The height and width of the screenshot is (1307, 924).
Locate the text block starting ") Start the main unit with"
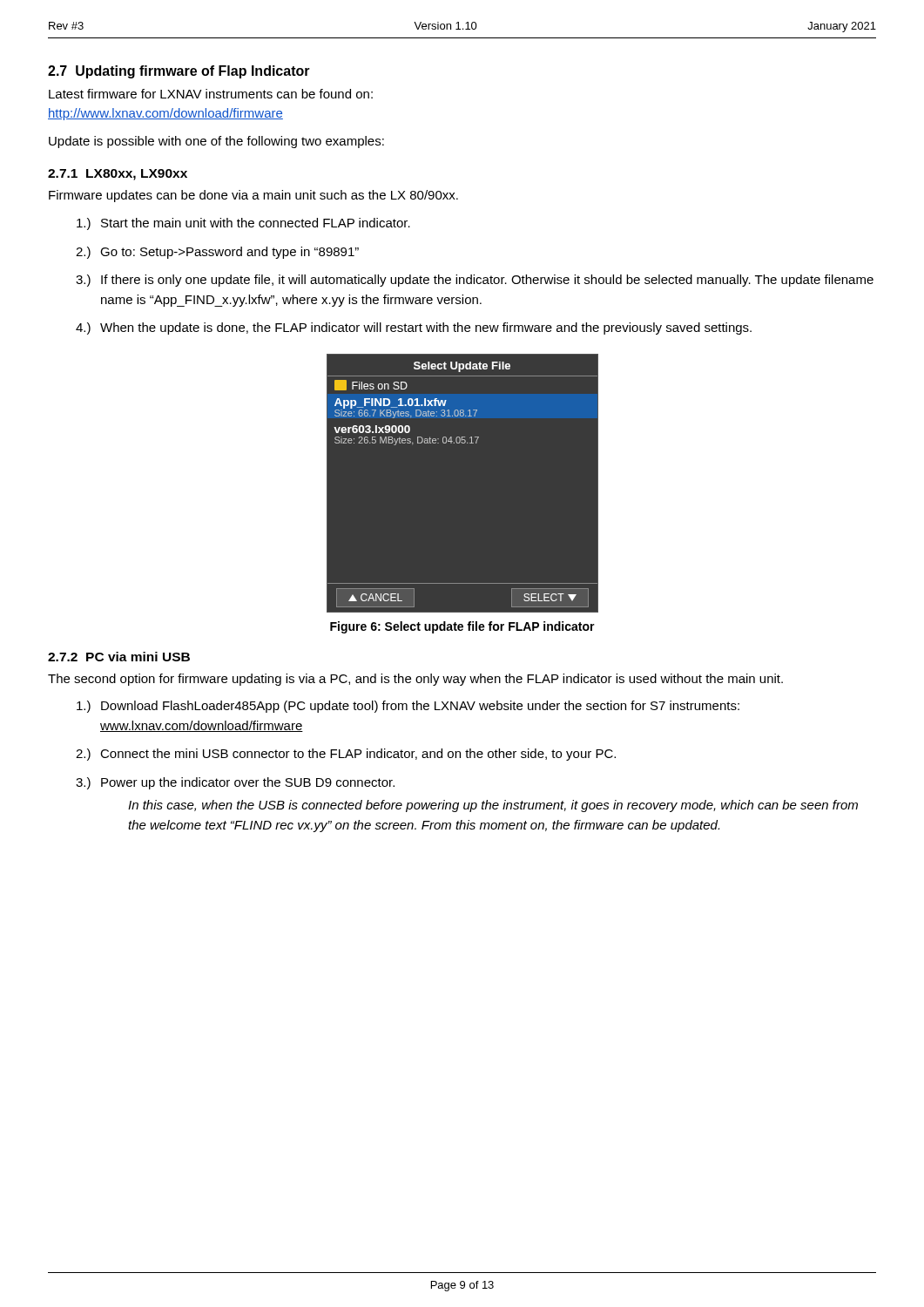point(243,224)
